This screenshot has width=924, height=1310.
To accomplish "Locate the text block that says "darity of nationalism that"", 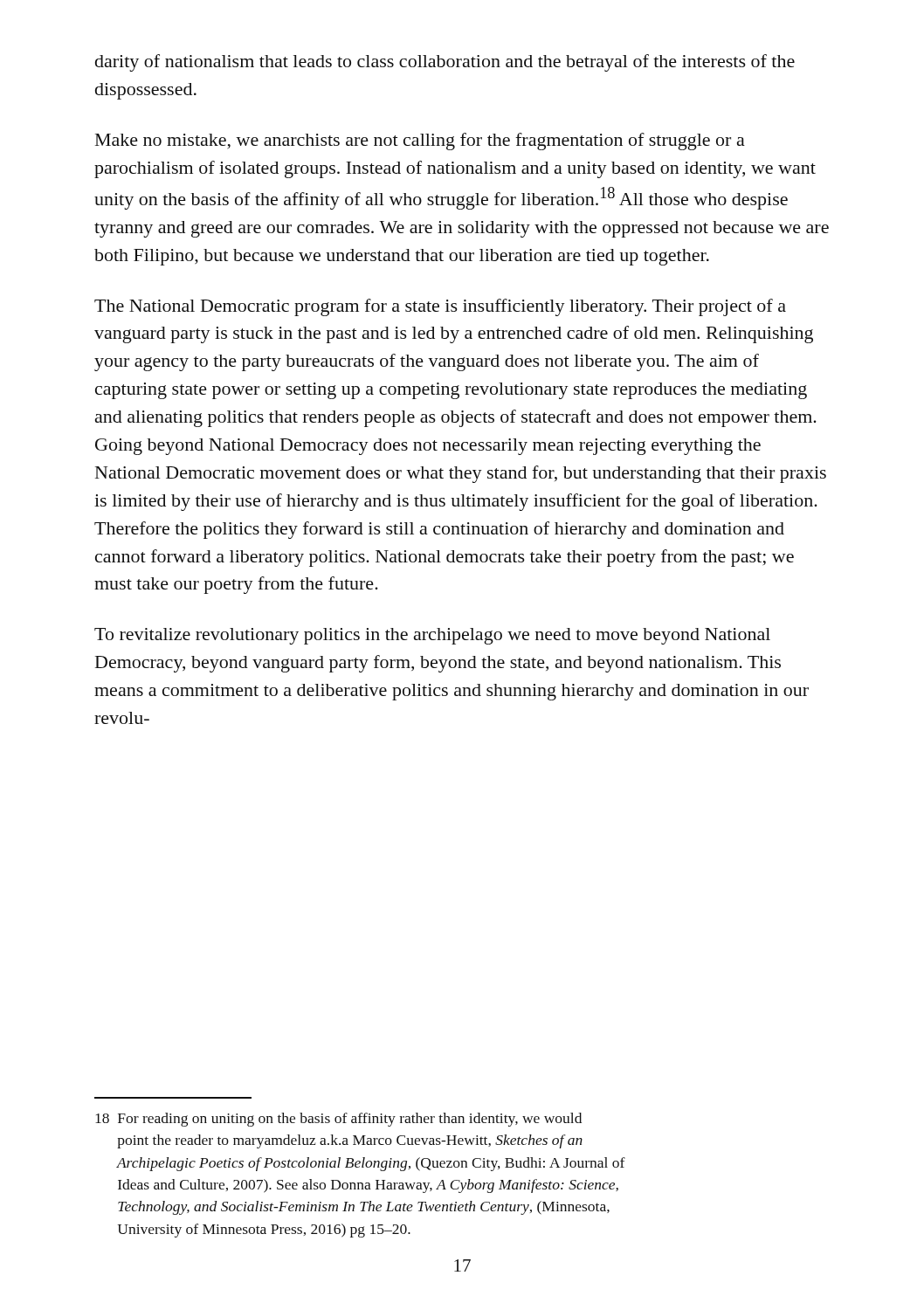I will coord(445,75).
